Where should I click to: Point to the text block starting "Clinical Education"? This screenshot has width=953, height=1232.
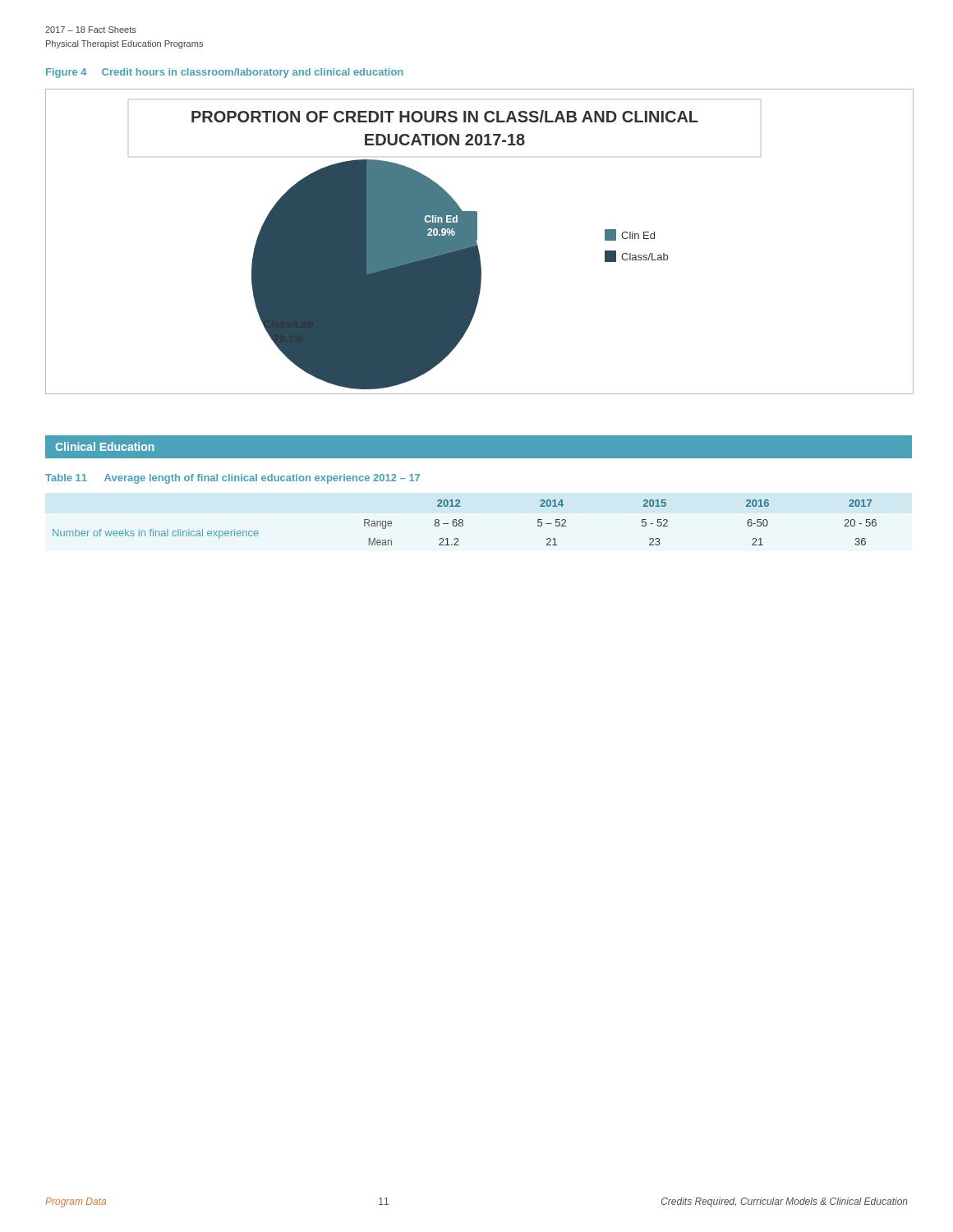pos(100,447)
